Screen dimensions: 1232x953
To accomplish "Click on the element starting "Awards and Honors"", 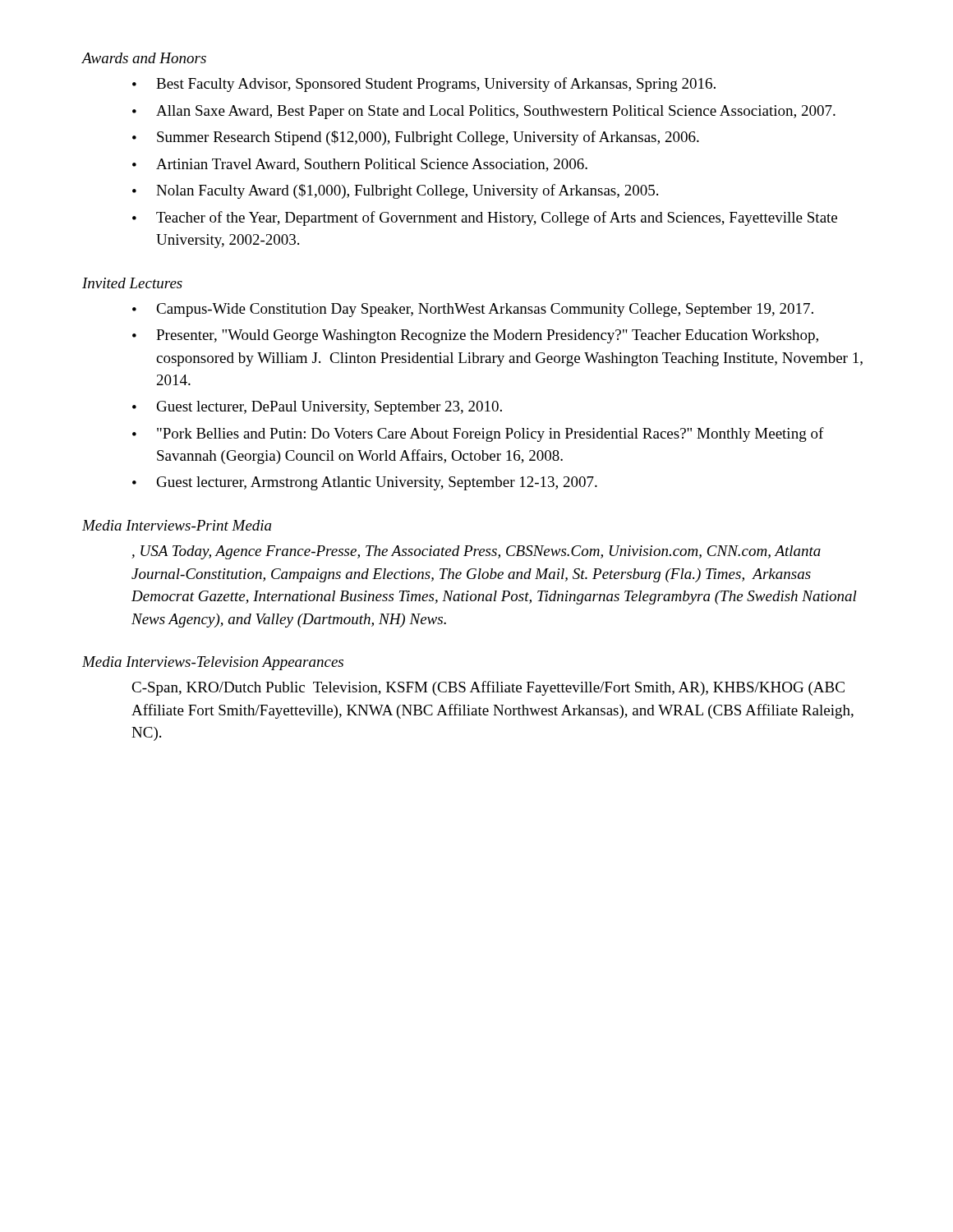I will coord(144,58).
